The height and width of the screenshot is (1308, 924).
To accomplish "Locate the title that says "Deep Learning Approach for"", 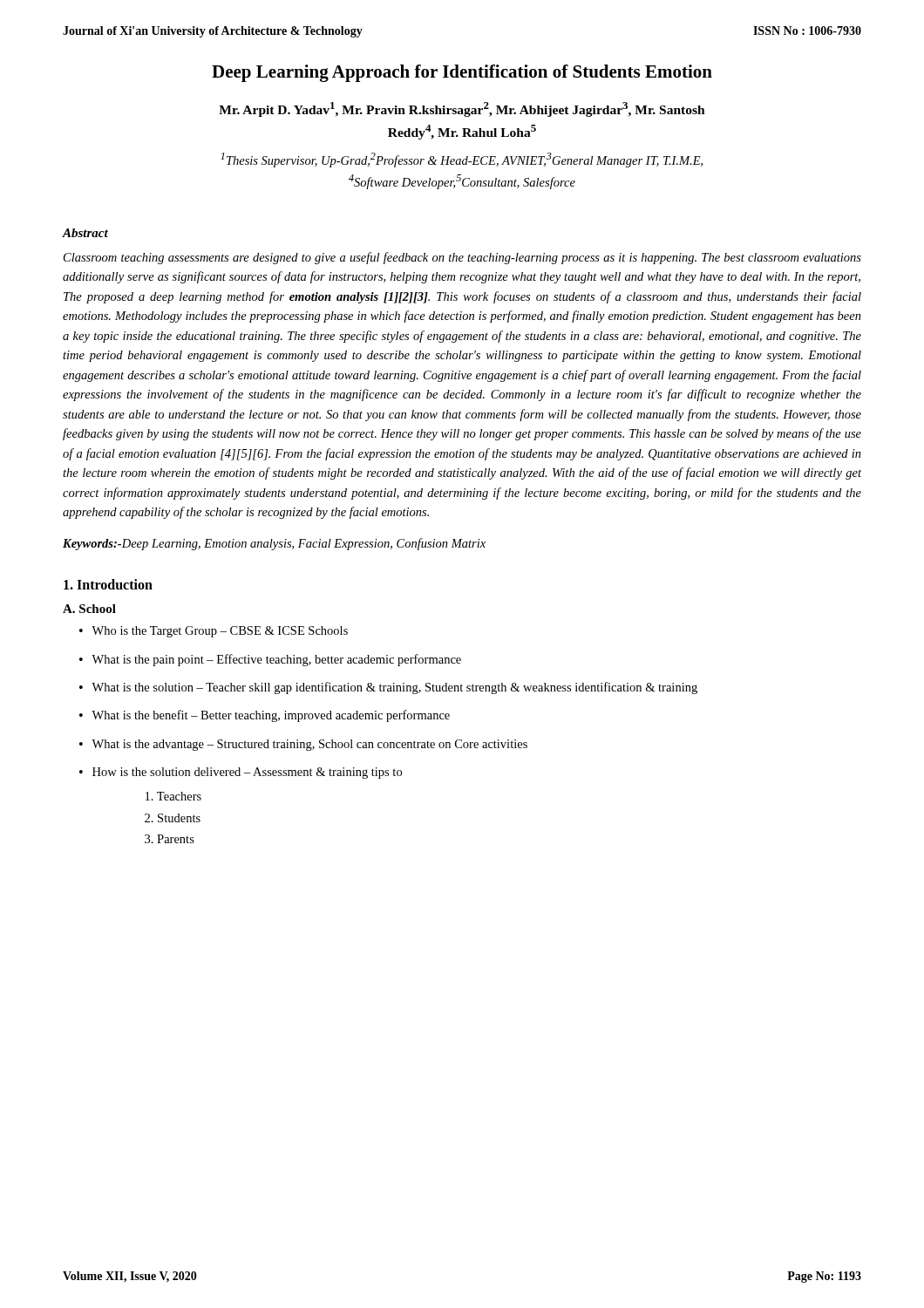I will pyautogui.click(x=462, y=72).
